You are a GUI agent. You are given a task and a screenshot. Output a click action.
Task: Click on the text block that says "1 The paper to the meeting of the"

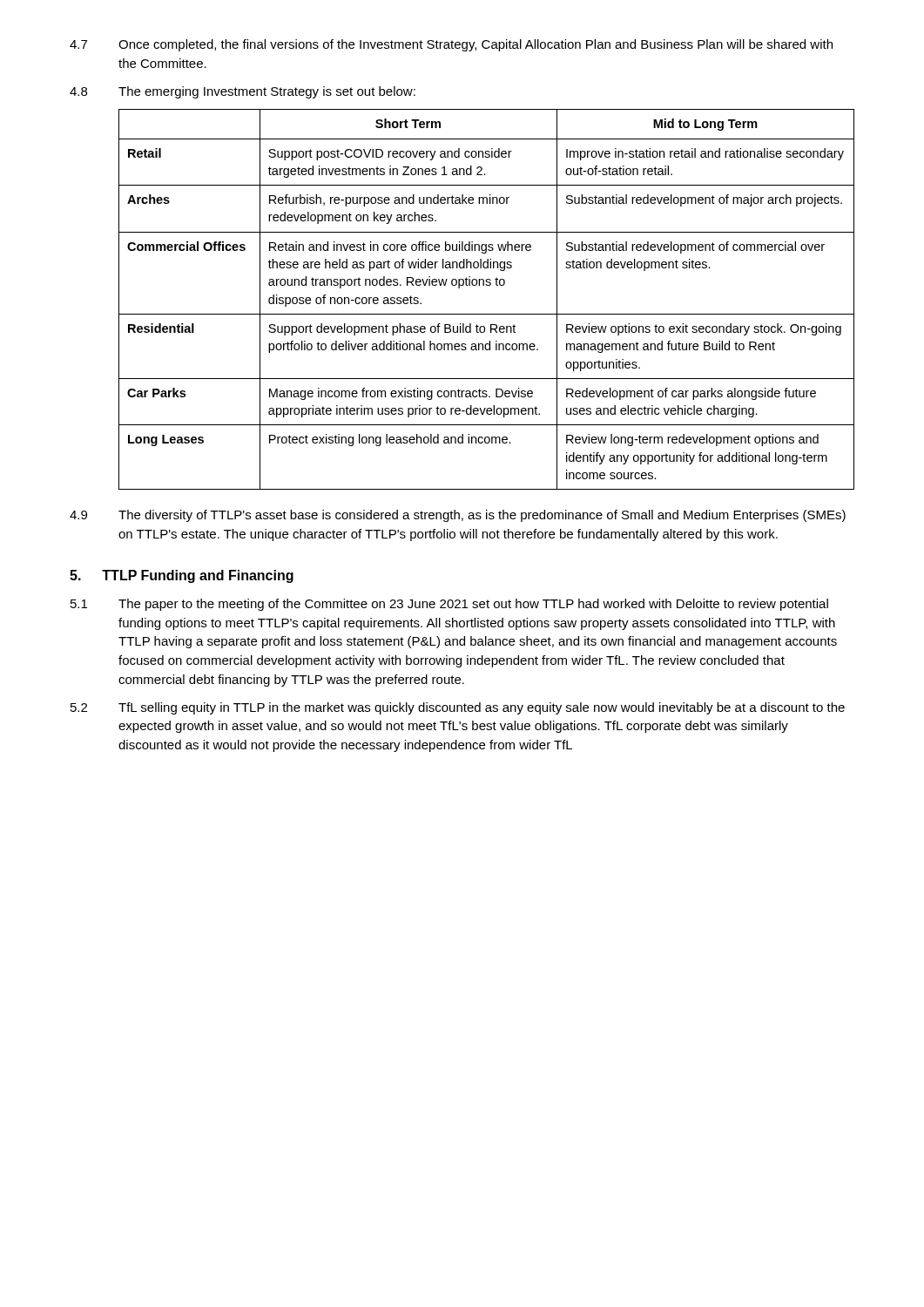tap(462, 641)
